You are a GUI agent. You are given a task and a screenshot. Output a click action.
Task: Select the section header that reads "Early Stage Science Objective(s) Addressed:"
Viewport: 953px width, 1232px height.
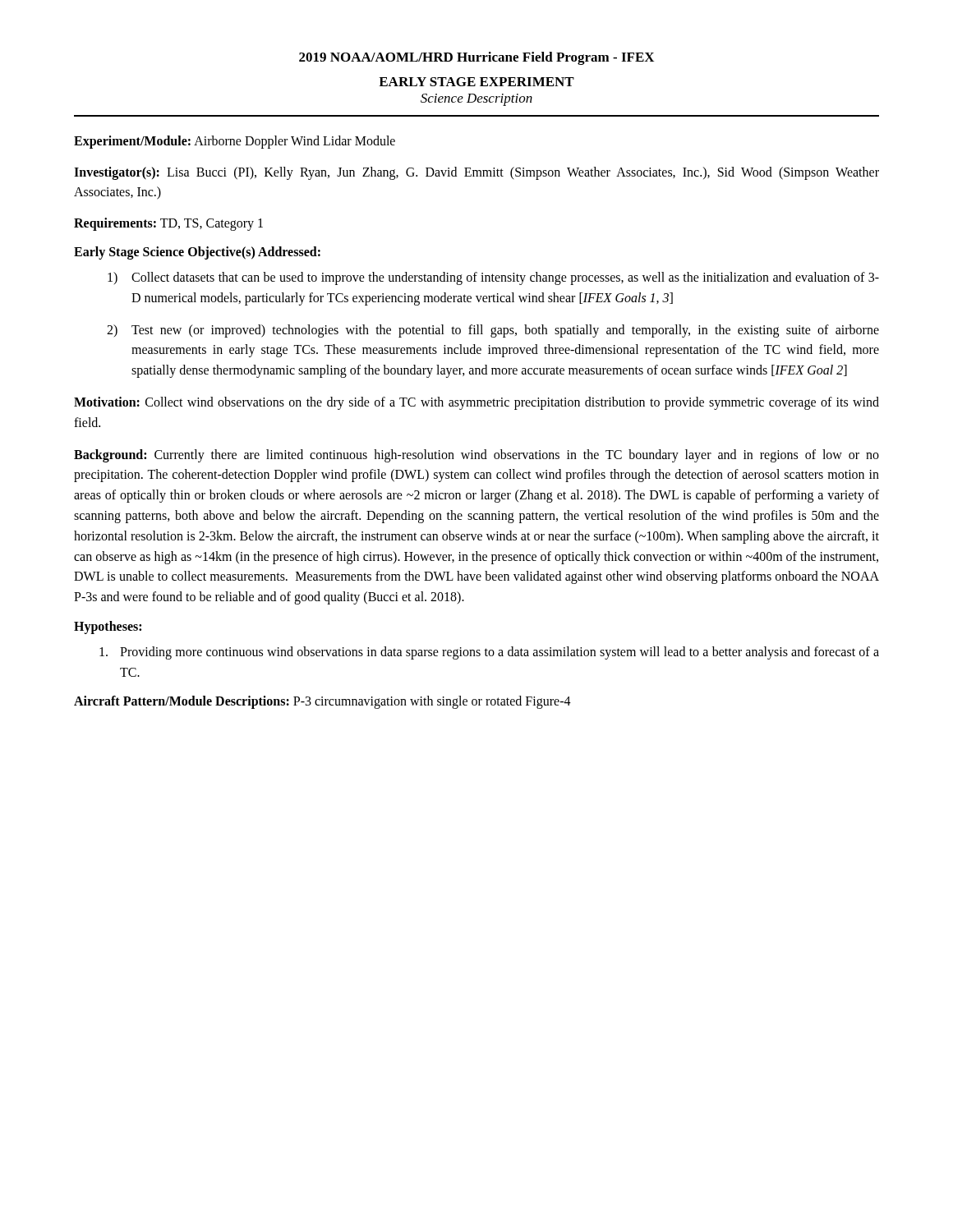pyautogui.click(x=198, y=252)
